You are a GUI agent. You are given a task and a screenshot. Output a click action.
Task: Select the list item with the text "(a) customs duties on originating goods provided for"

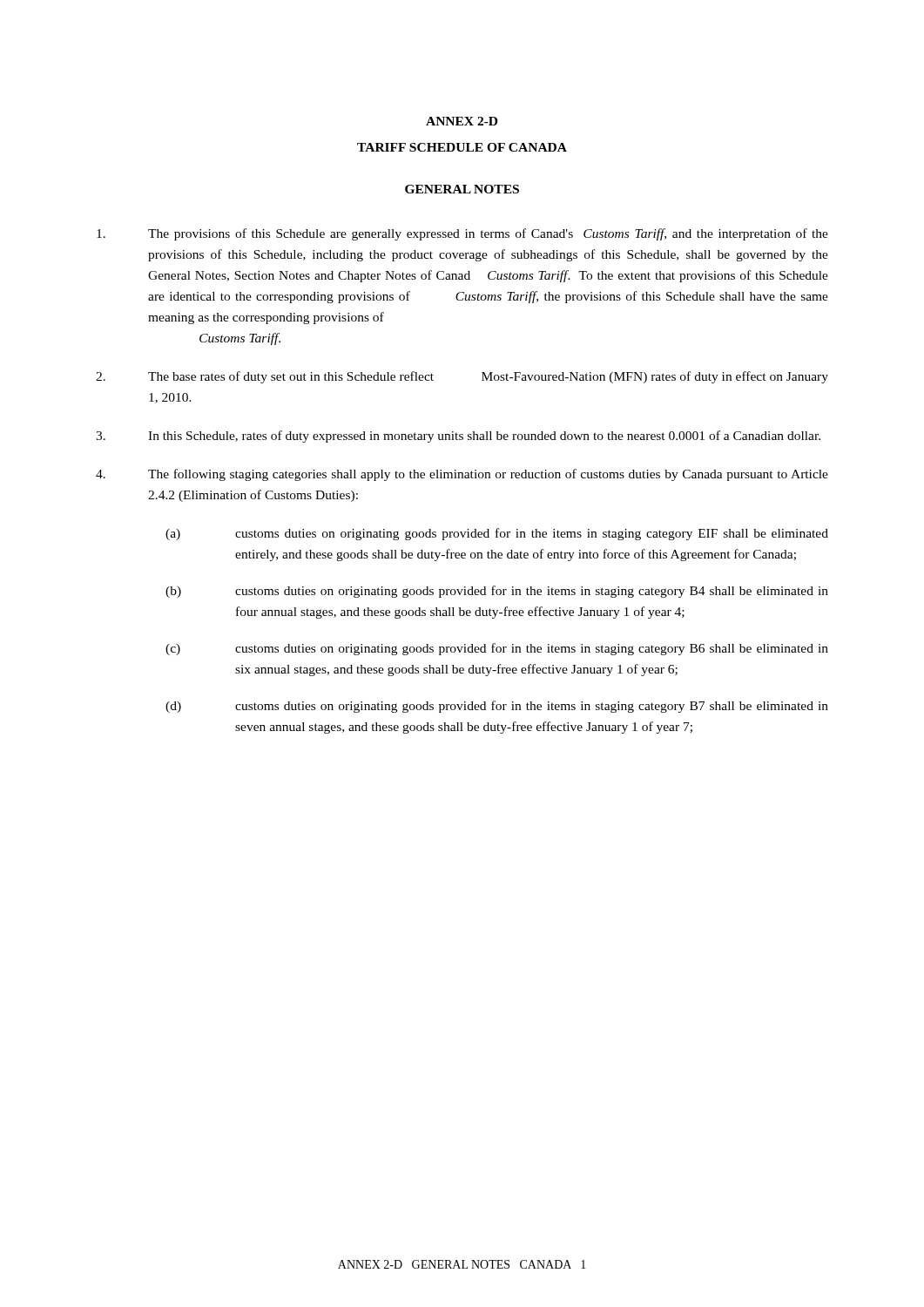(x=497, y=544)
